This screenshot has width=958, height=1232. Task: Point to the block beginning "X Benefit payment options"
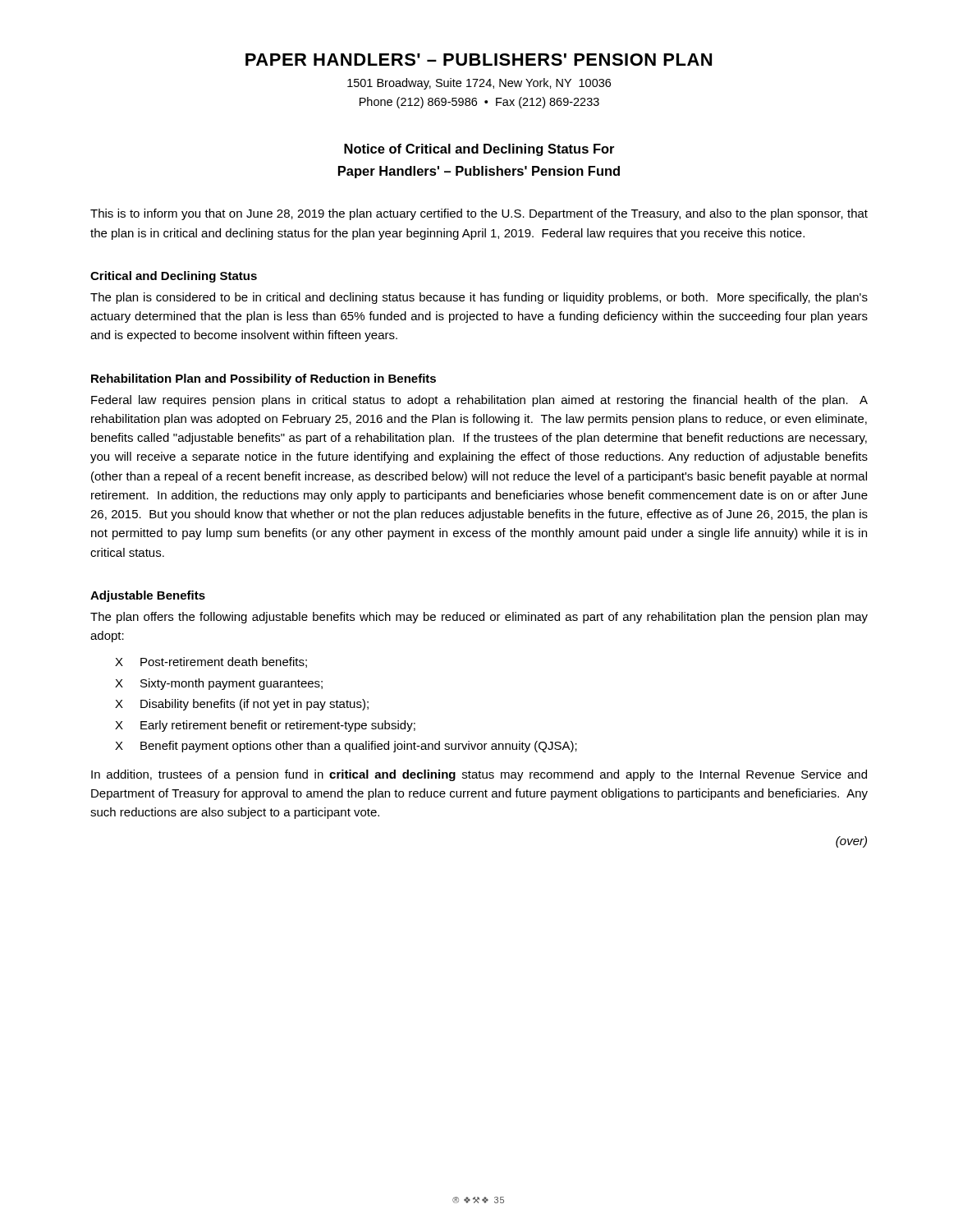pos(346,746)
